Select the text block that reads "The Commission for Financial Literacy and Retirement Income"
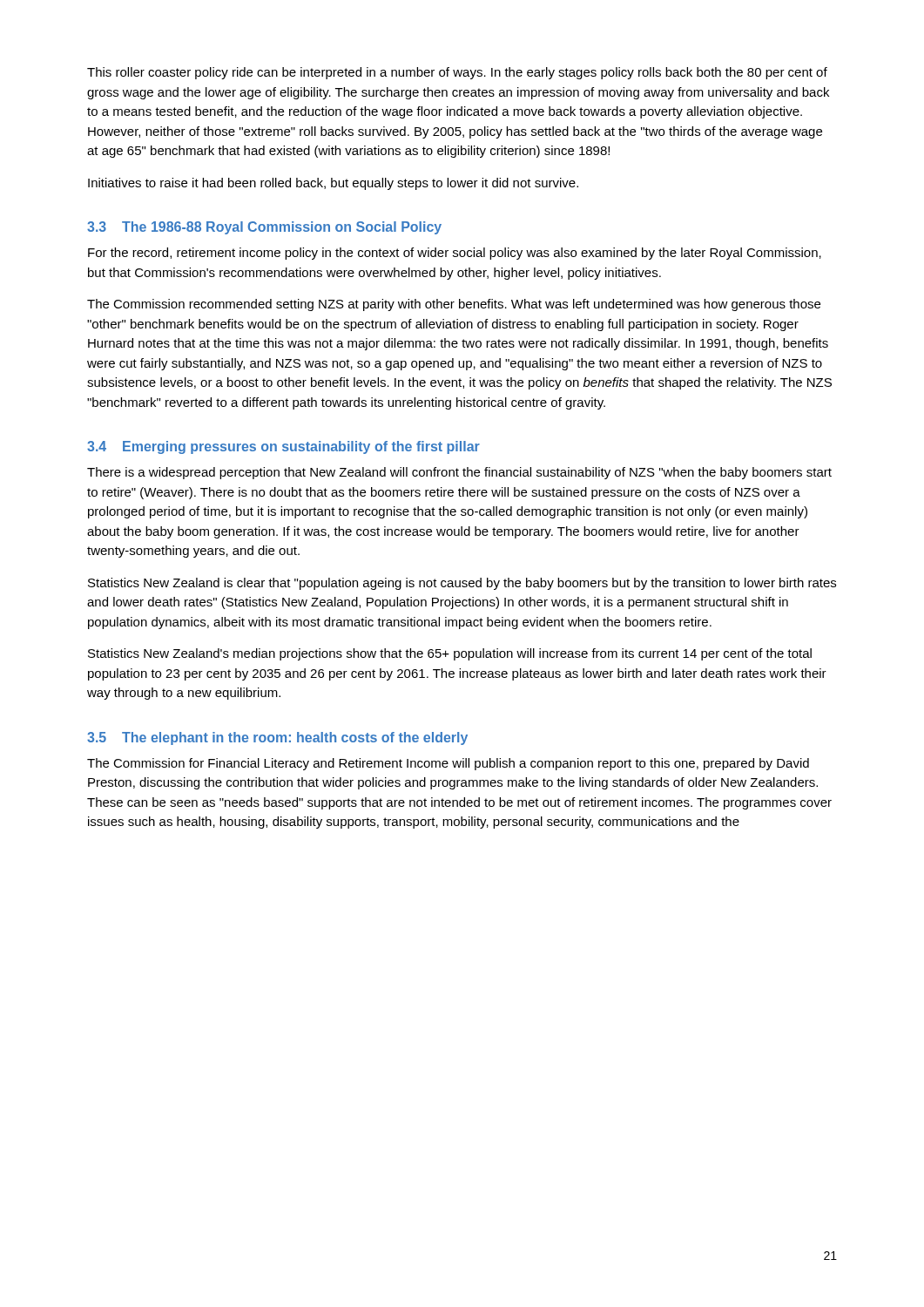This screenshot has width=924, height=1307. [x=459, y=792]
